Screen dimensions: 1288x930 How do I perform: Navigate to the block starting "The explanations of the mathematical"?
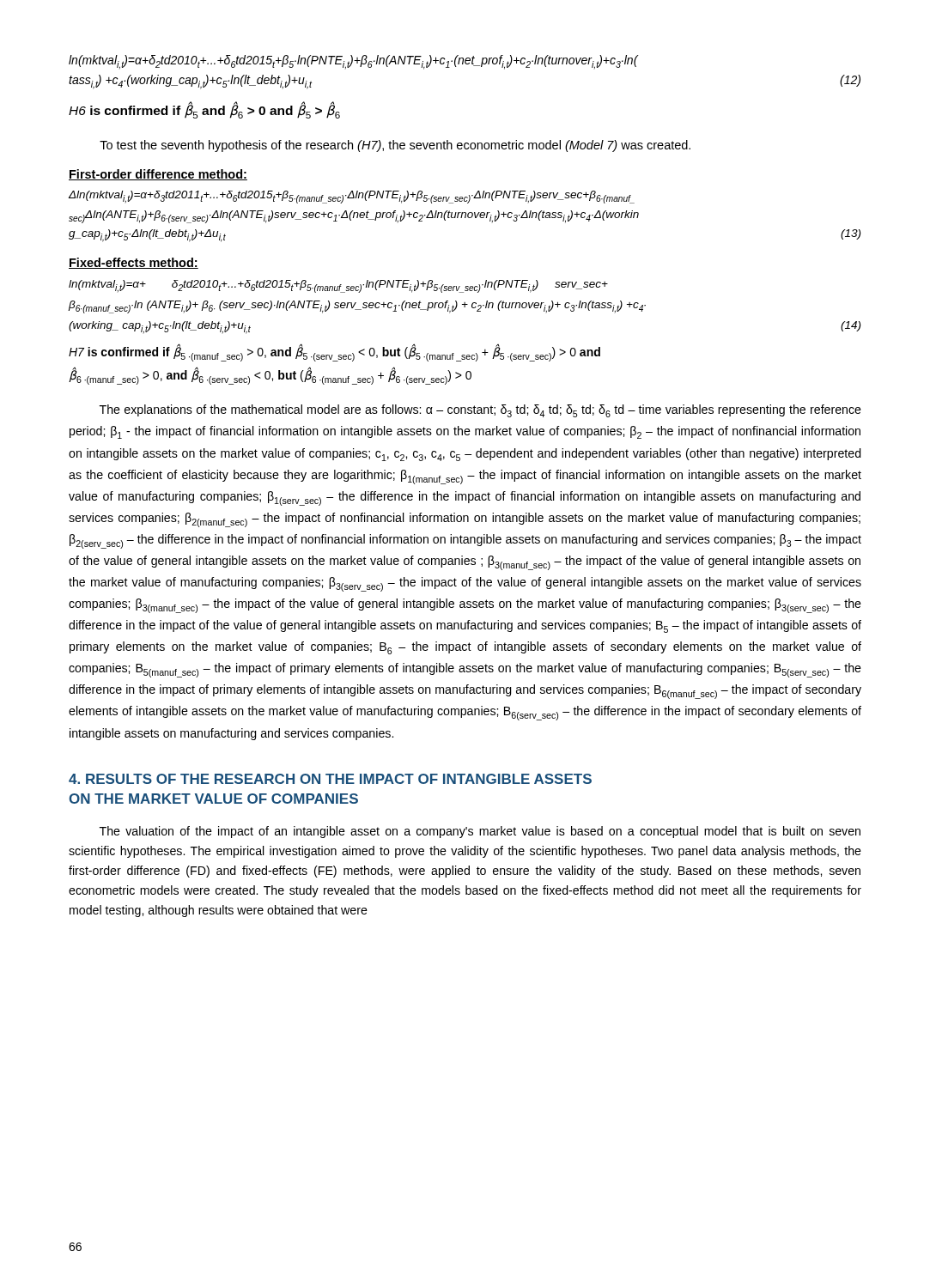465,571
